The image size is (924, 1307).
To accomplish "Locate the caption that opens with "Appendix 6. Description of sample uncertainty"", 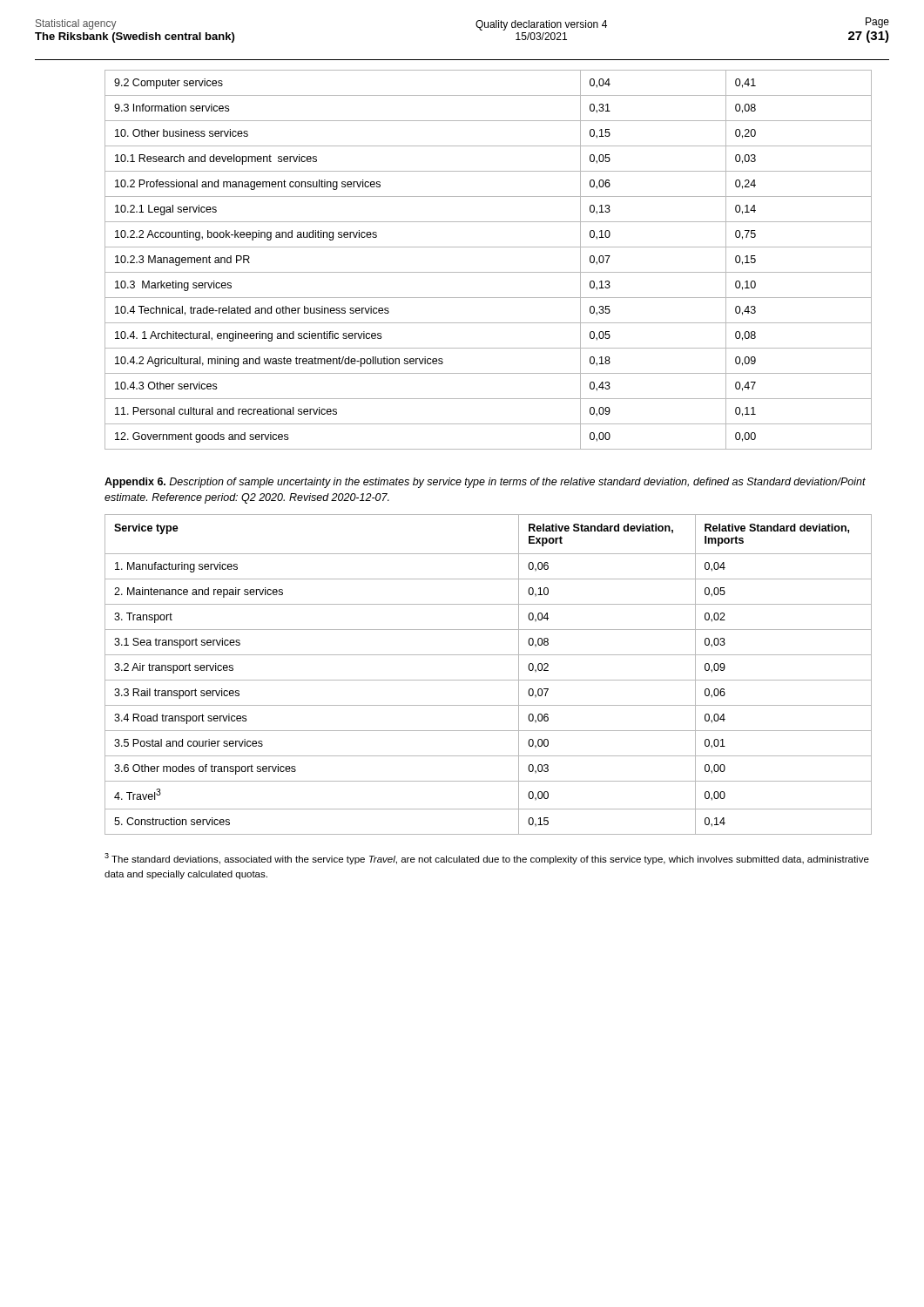I will point(485,490).
